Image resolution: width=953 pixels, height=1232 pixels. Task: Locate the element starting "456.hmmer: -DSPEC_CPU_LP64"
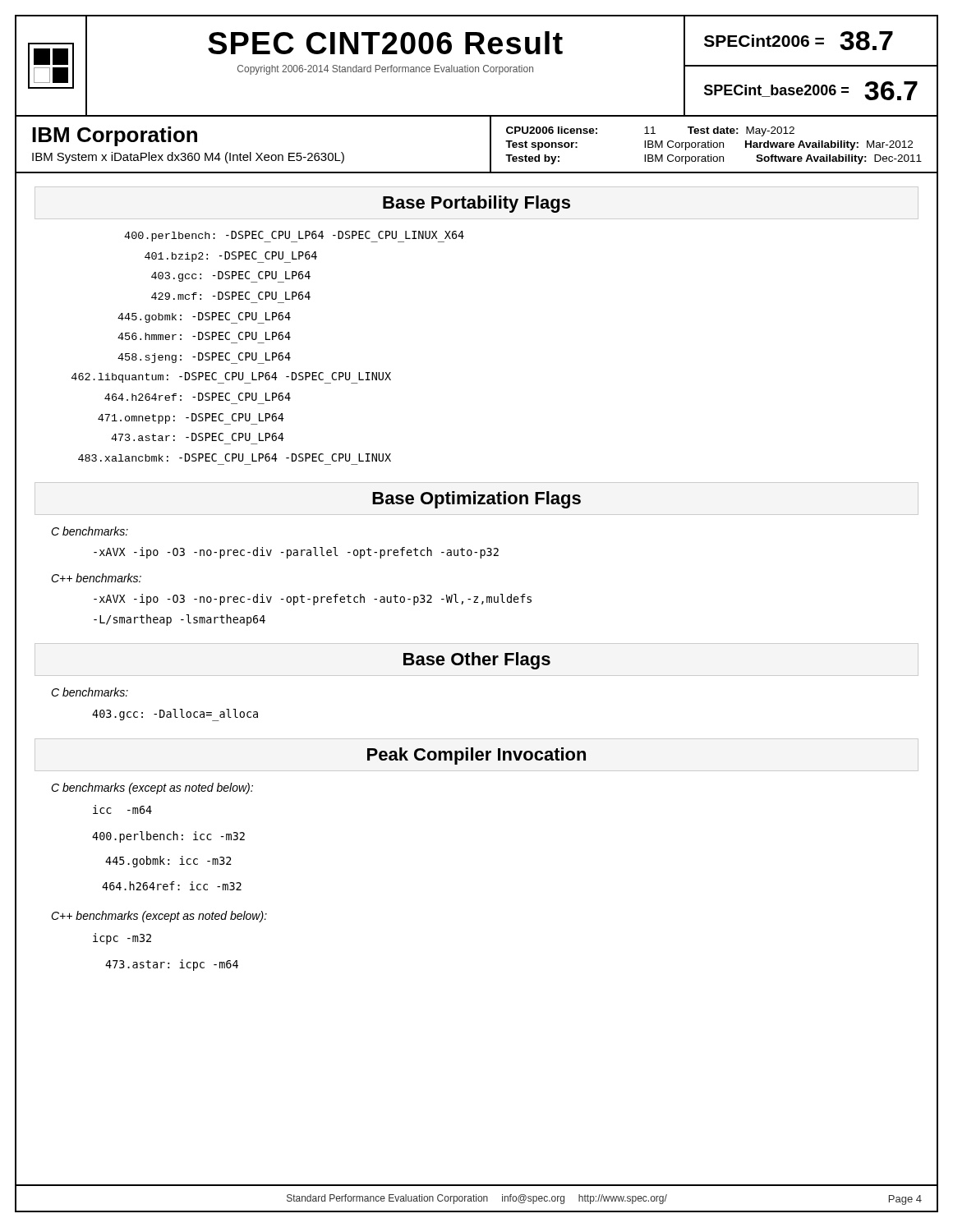(x=171, y=336)
